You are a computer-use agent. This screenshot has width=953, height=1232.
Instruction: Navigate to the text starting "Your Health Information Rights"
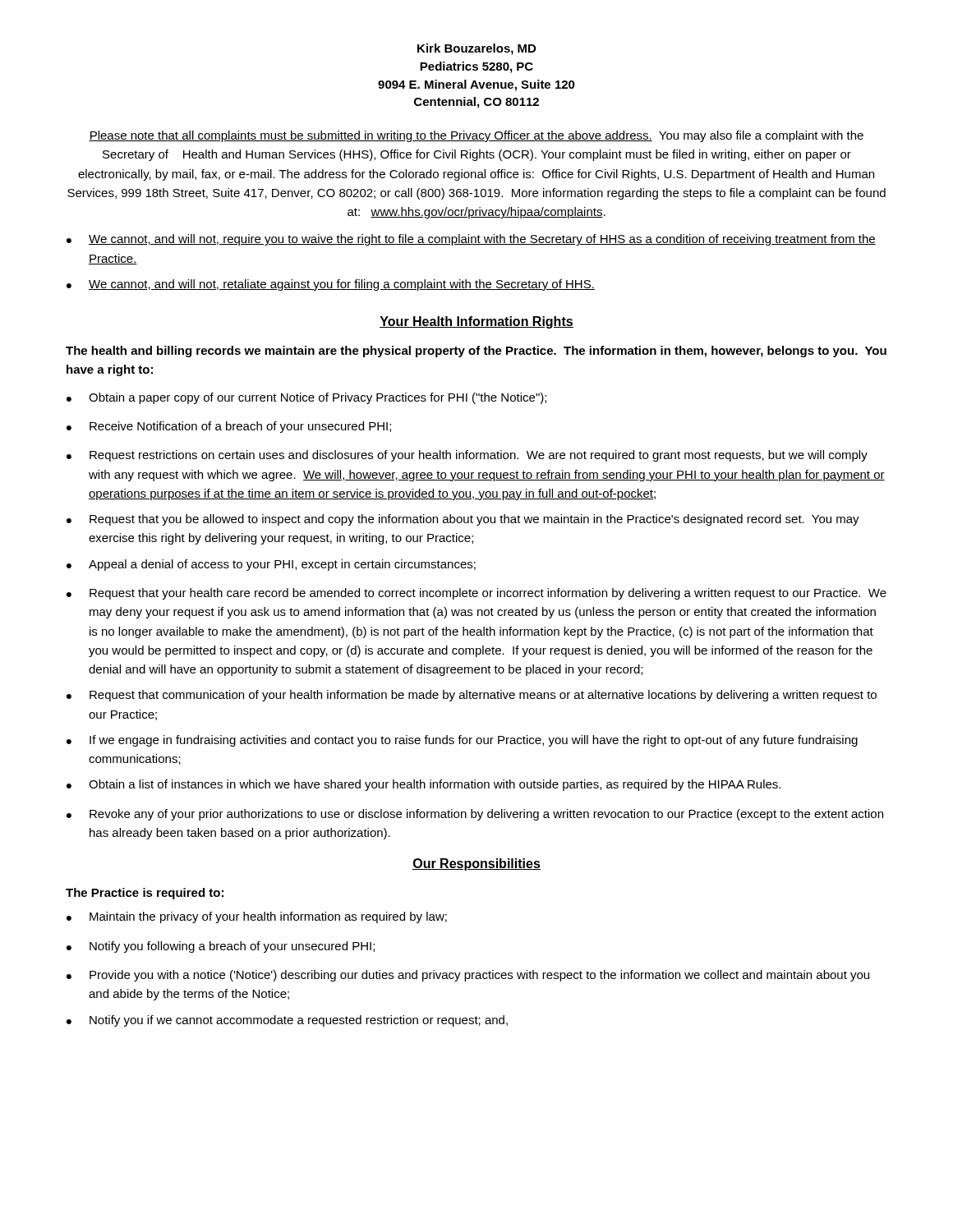(x=476, y=322)
